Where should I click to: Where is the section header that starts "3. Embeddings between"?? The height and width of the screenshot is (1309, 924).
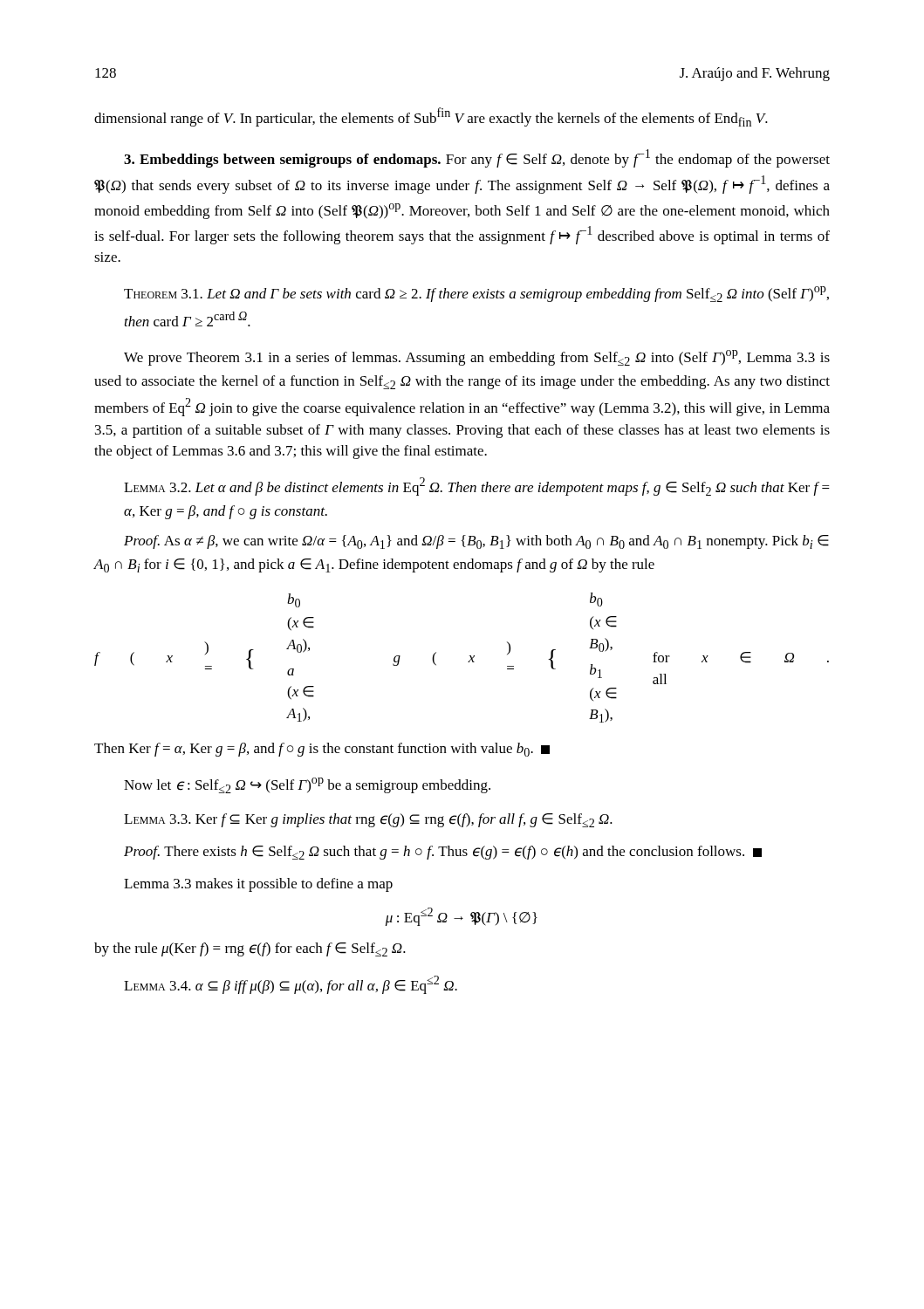coord(462,207)
